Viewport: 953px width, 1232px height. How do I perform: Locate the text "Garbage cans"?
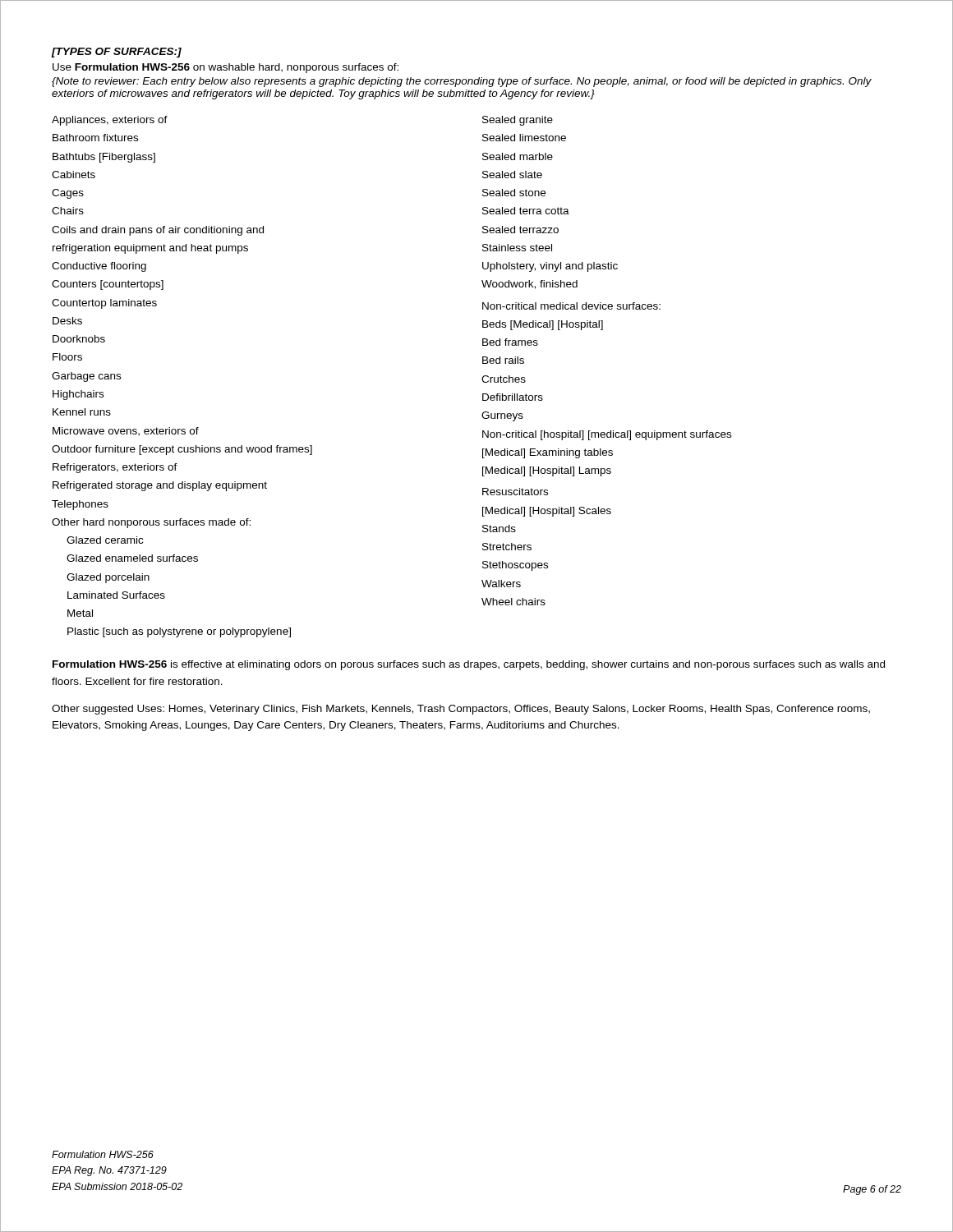pyautogui.click(x=87, y=376)
